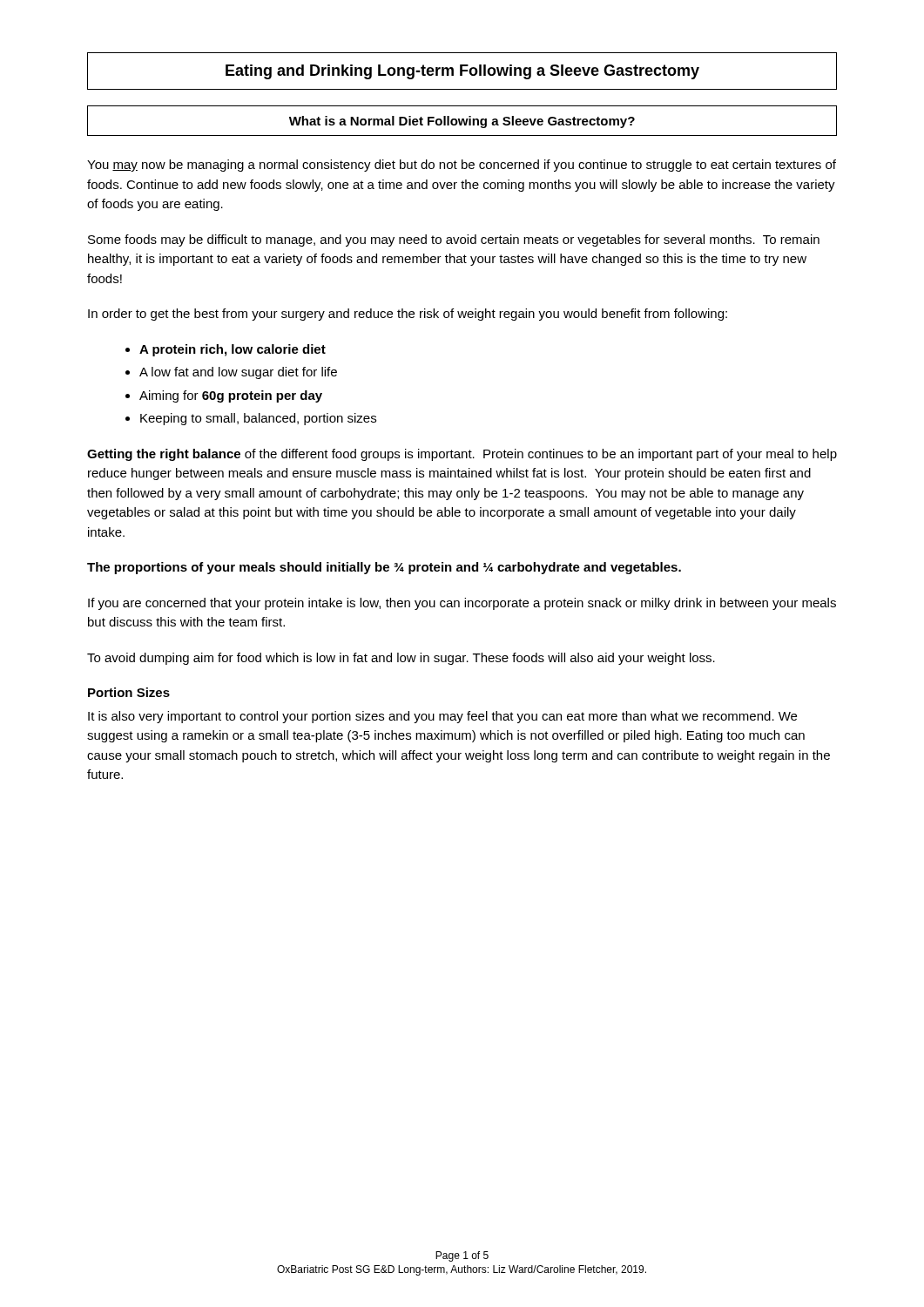This screenshot has height=1307, width=924.
Task: Click on the region starting "Keeping to small, balanced, portion"
Action: (258, 418)
